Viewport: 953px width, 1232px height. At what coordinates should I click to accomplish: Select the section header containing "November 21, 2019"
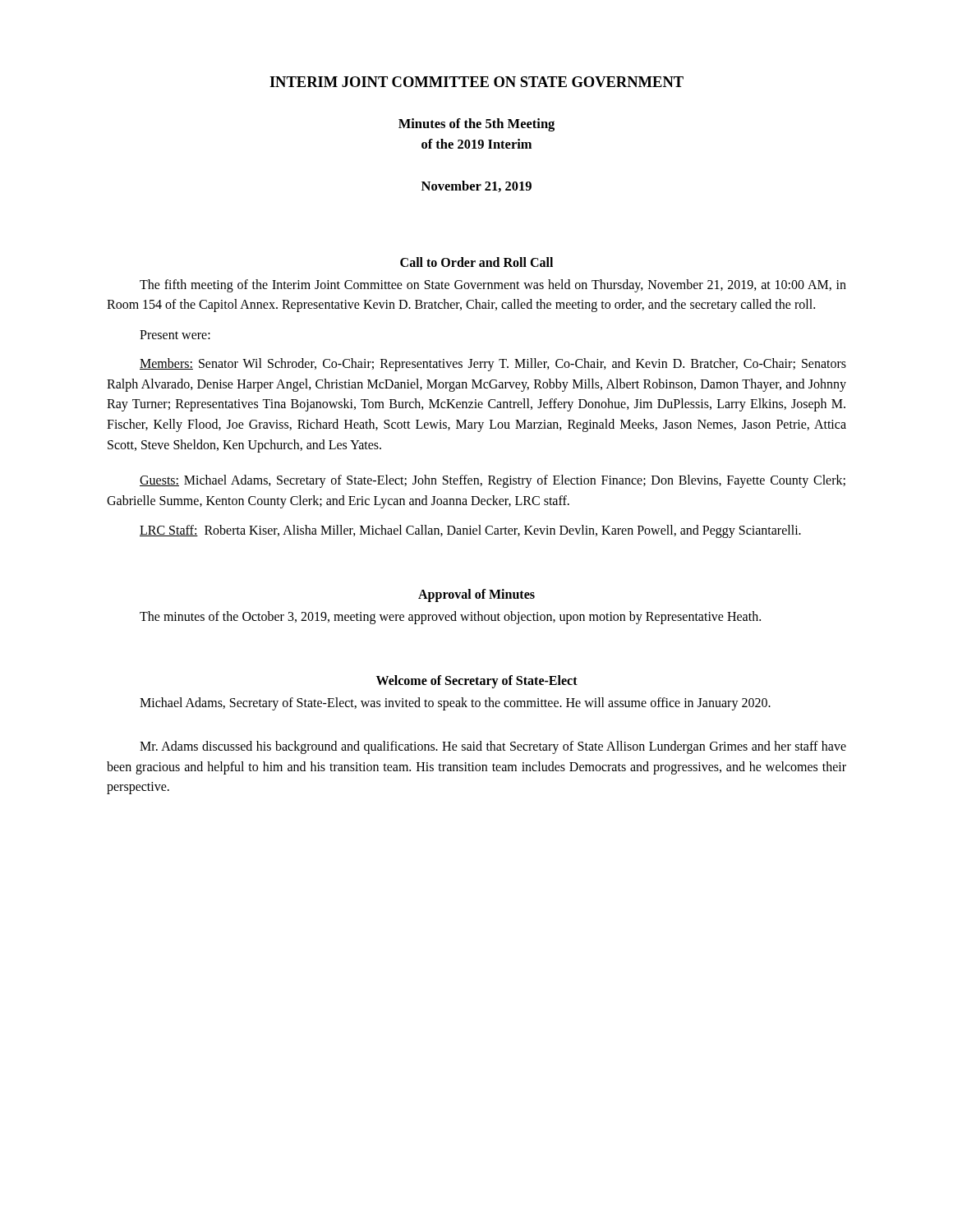[476, 186]
